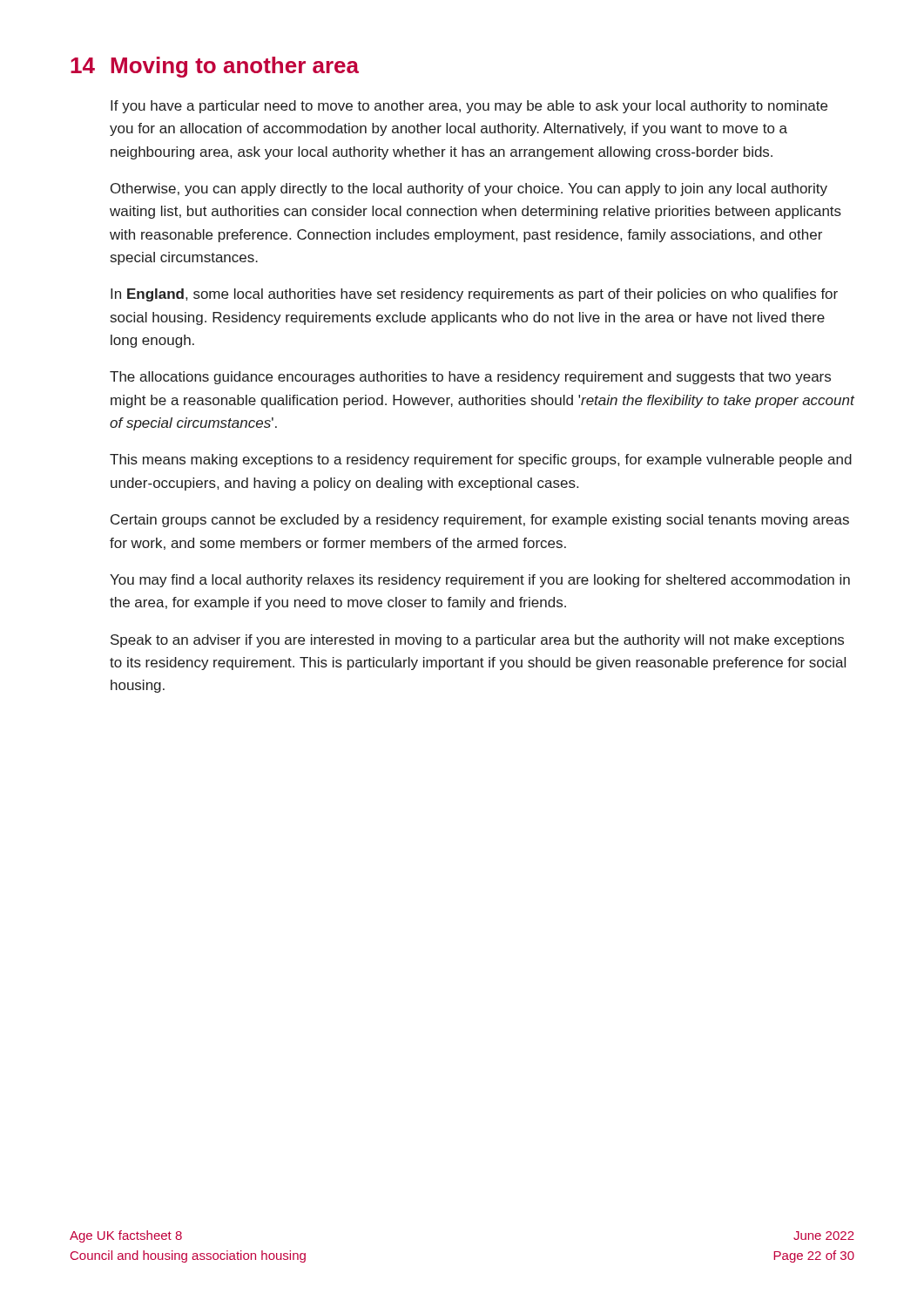
Task: Locate the section header that opens with "14 Moving to another"
Action: (x=214, y=66)
